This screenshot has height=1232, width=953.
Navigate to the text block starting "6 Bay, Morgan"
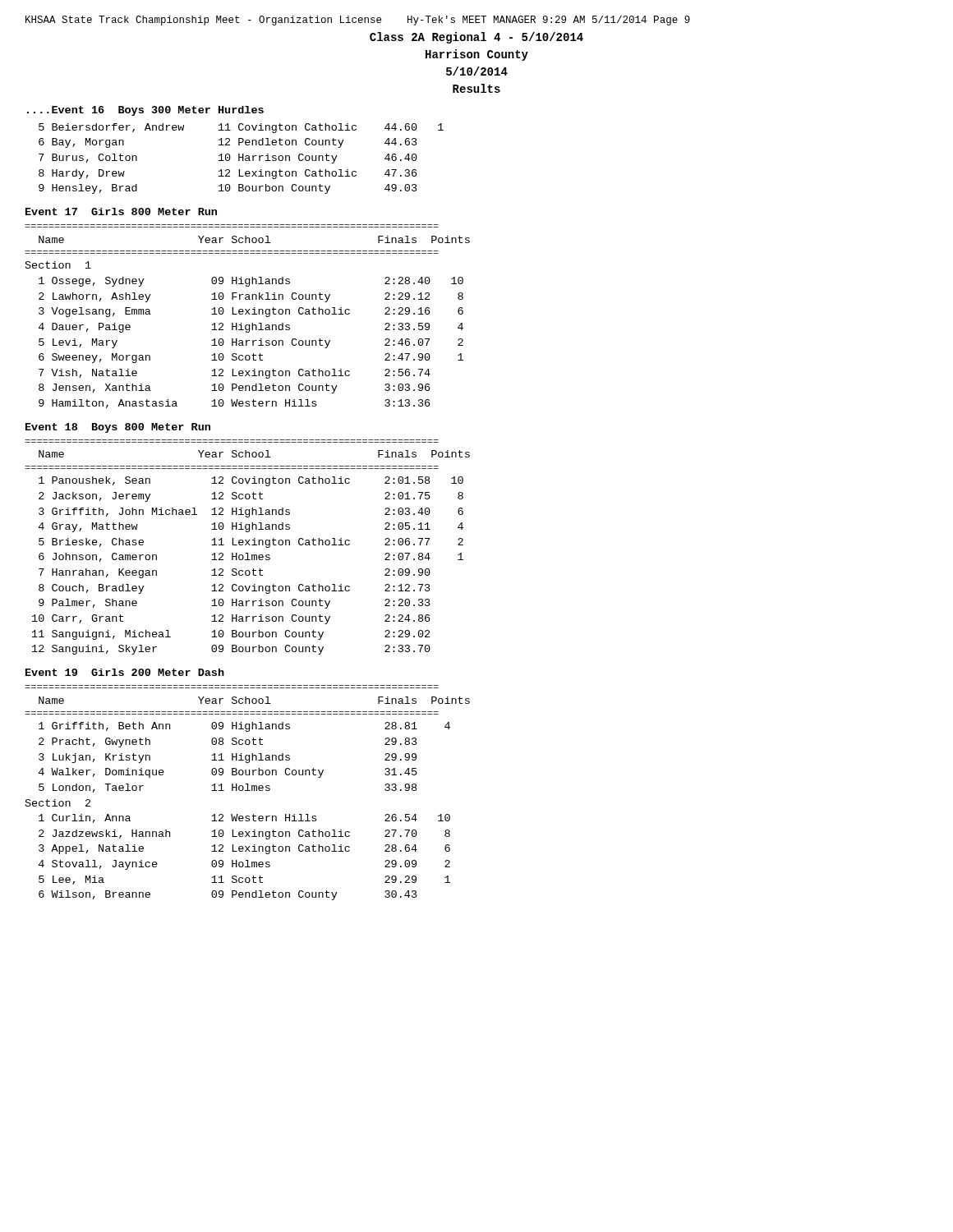click(x=228, y=143)
